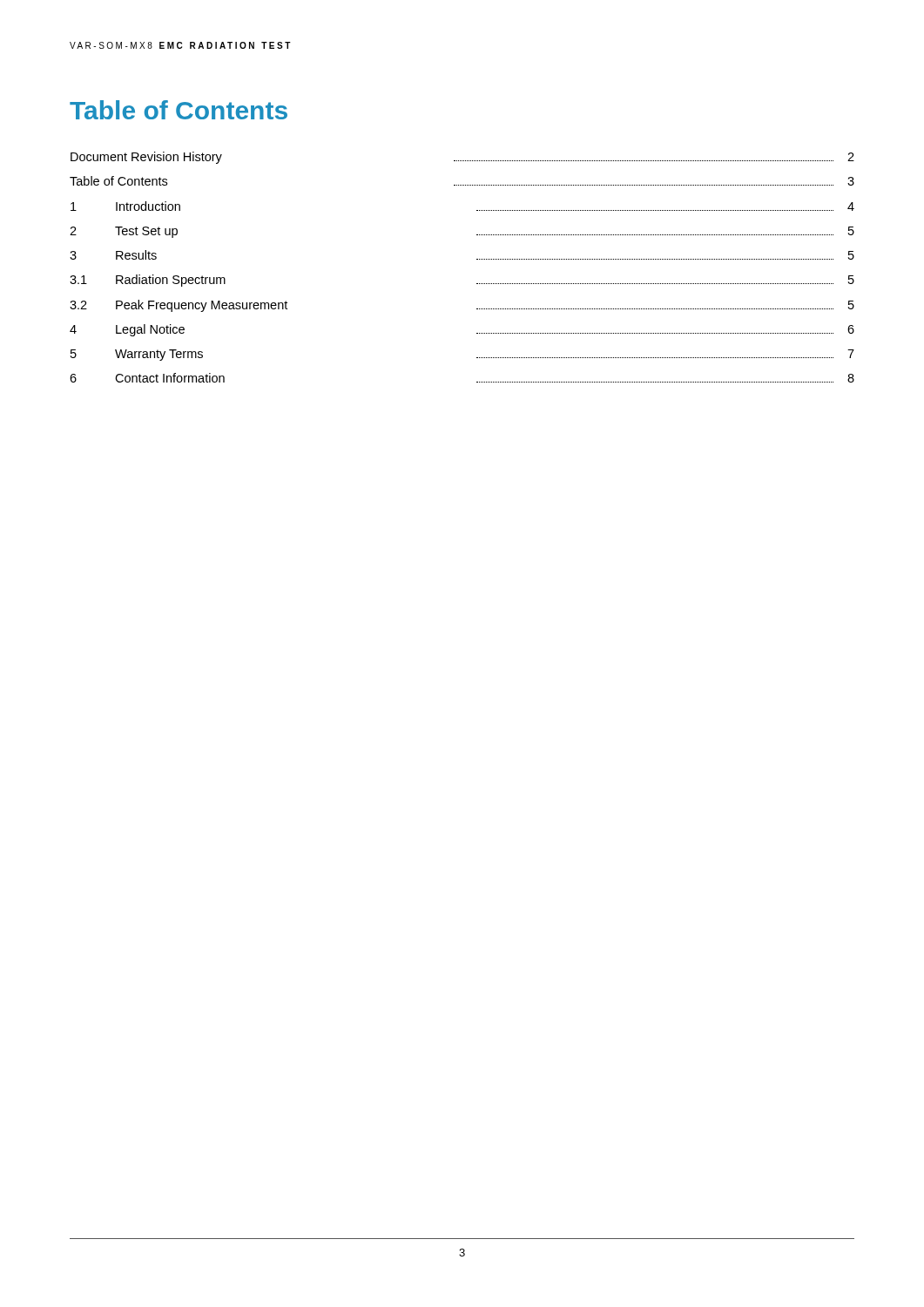This screenshot has height=1307, width=924.
Task: Point to "3 Results 5"
Action: (73, 255)
